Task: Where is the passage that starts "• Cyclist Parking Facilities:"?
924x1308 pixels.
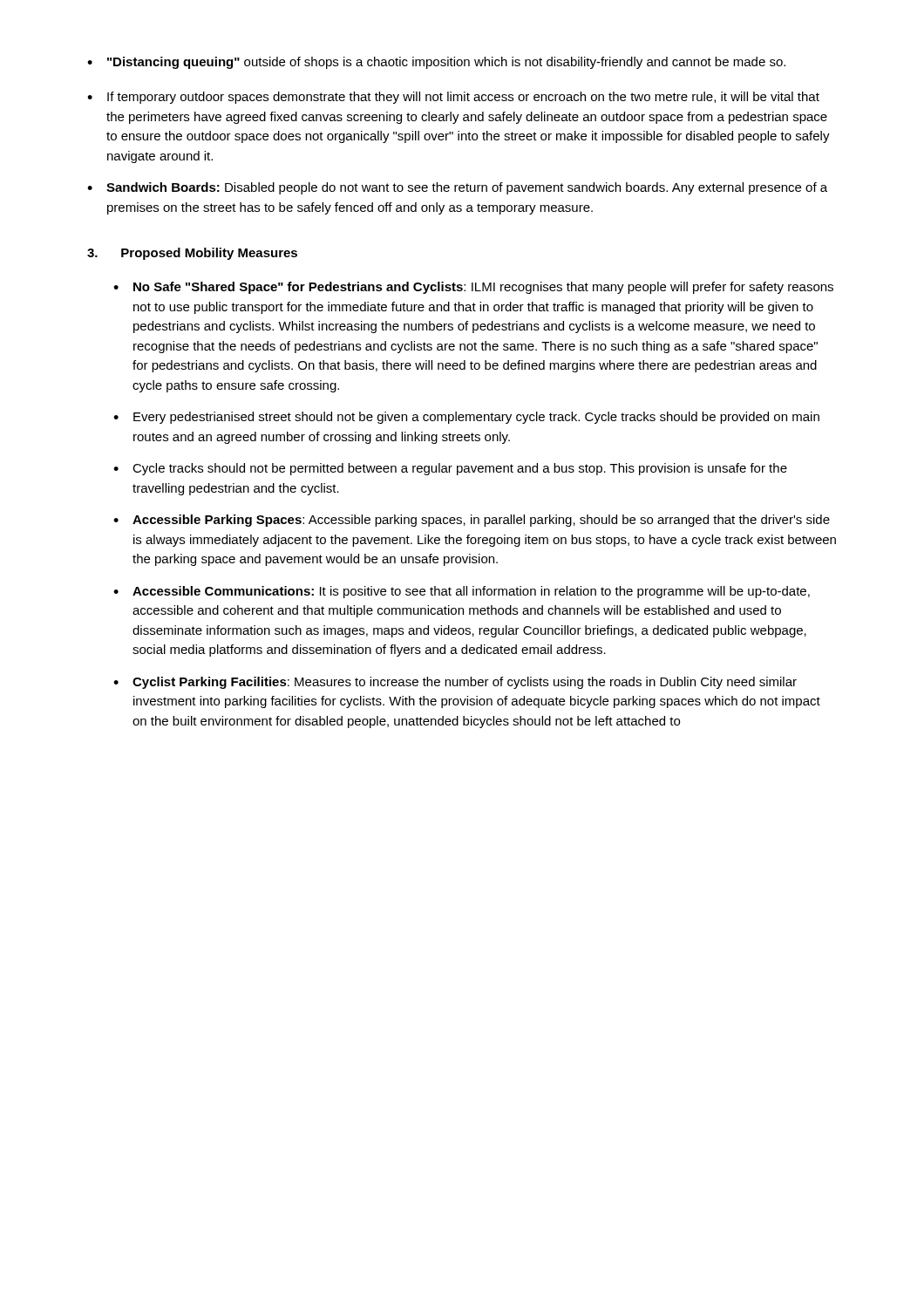Action: tap(475, 701)
